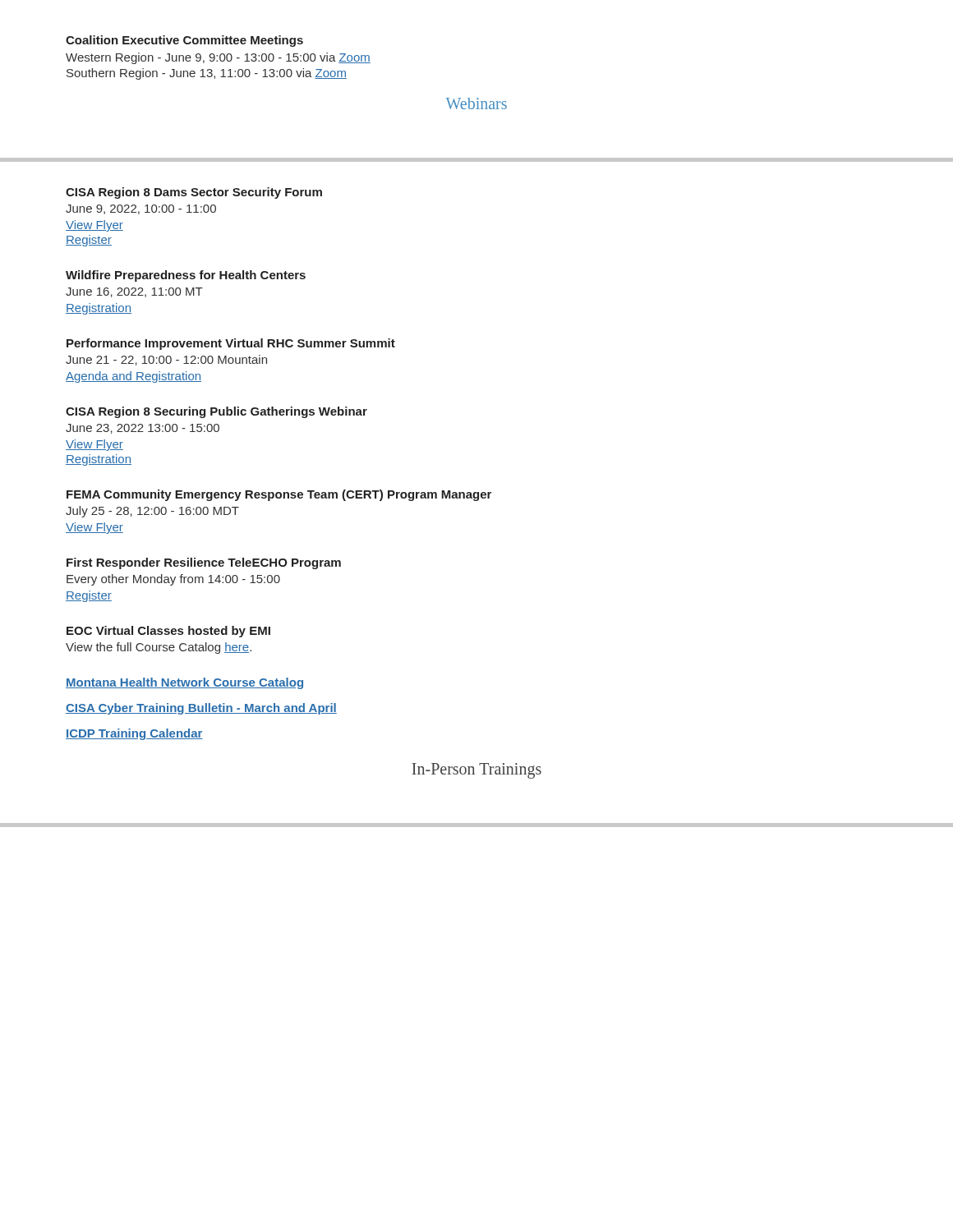
Task: Click on the text that reads "ICDP Training Calendar"
Action: click(134, 734)
